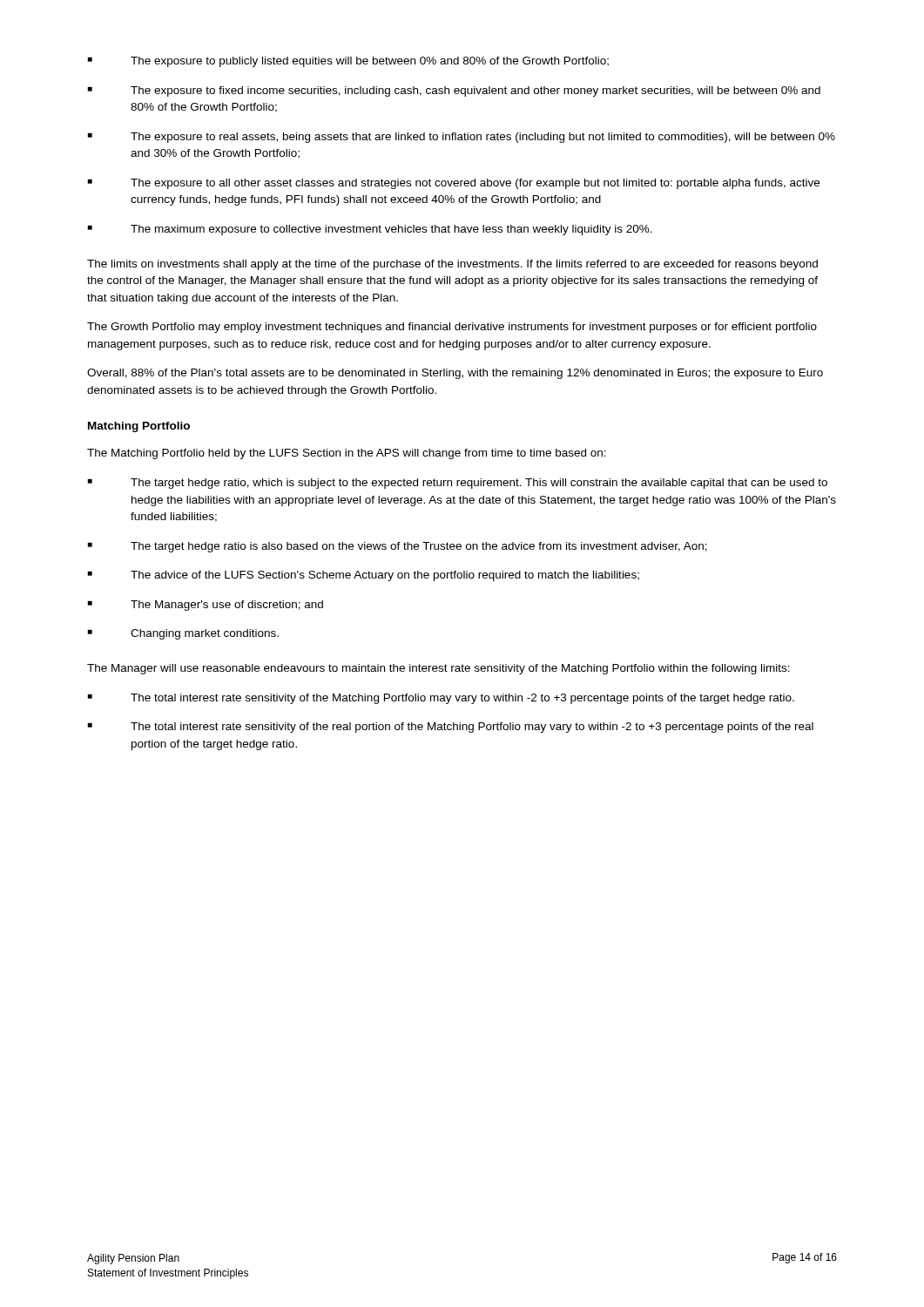Find the block on this page that starts "■ The exposure to real"

point(462,145)
